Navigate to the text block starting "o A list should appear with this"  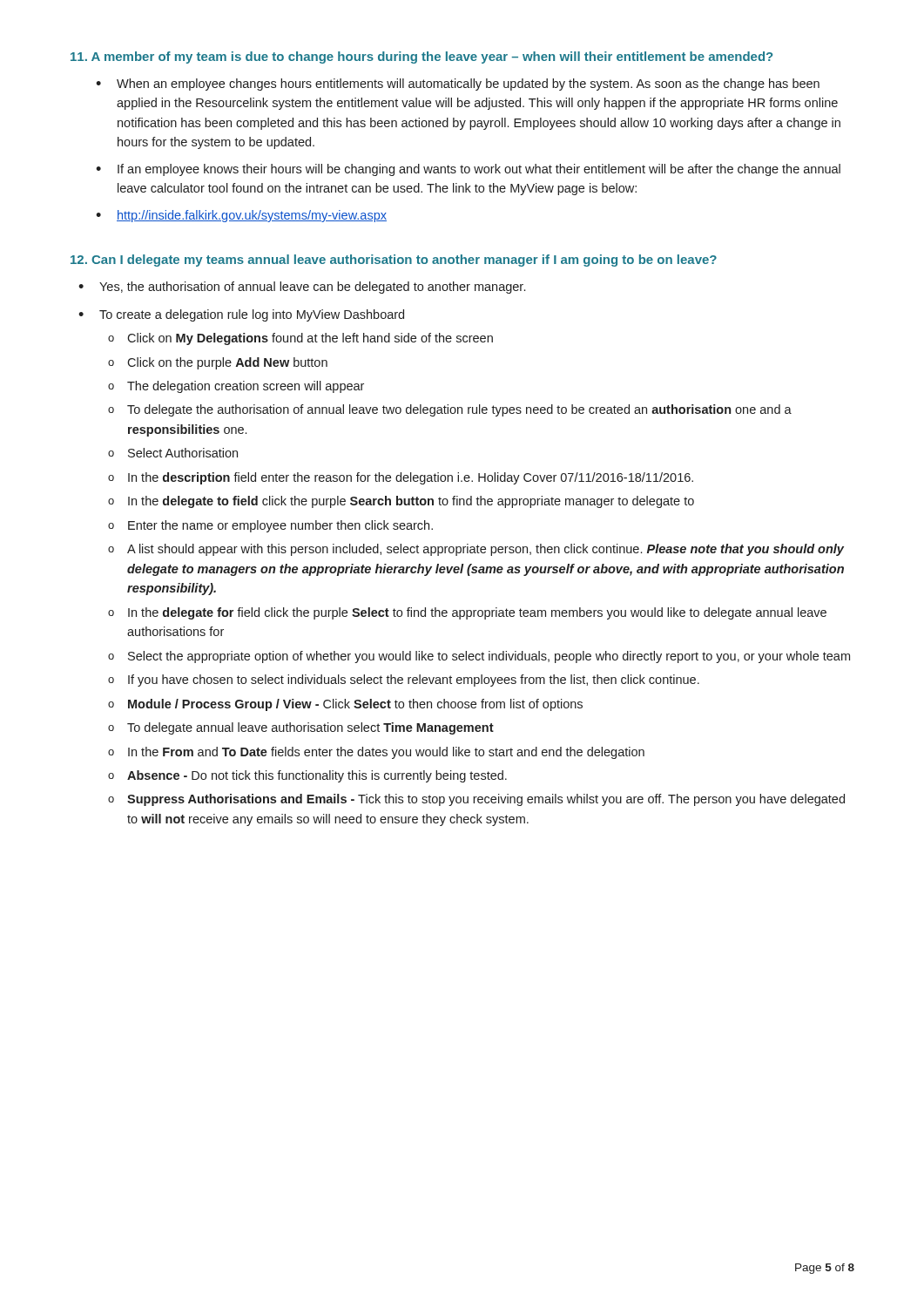tap(481, 569)
